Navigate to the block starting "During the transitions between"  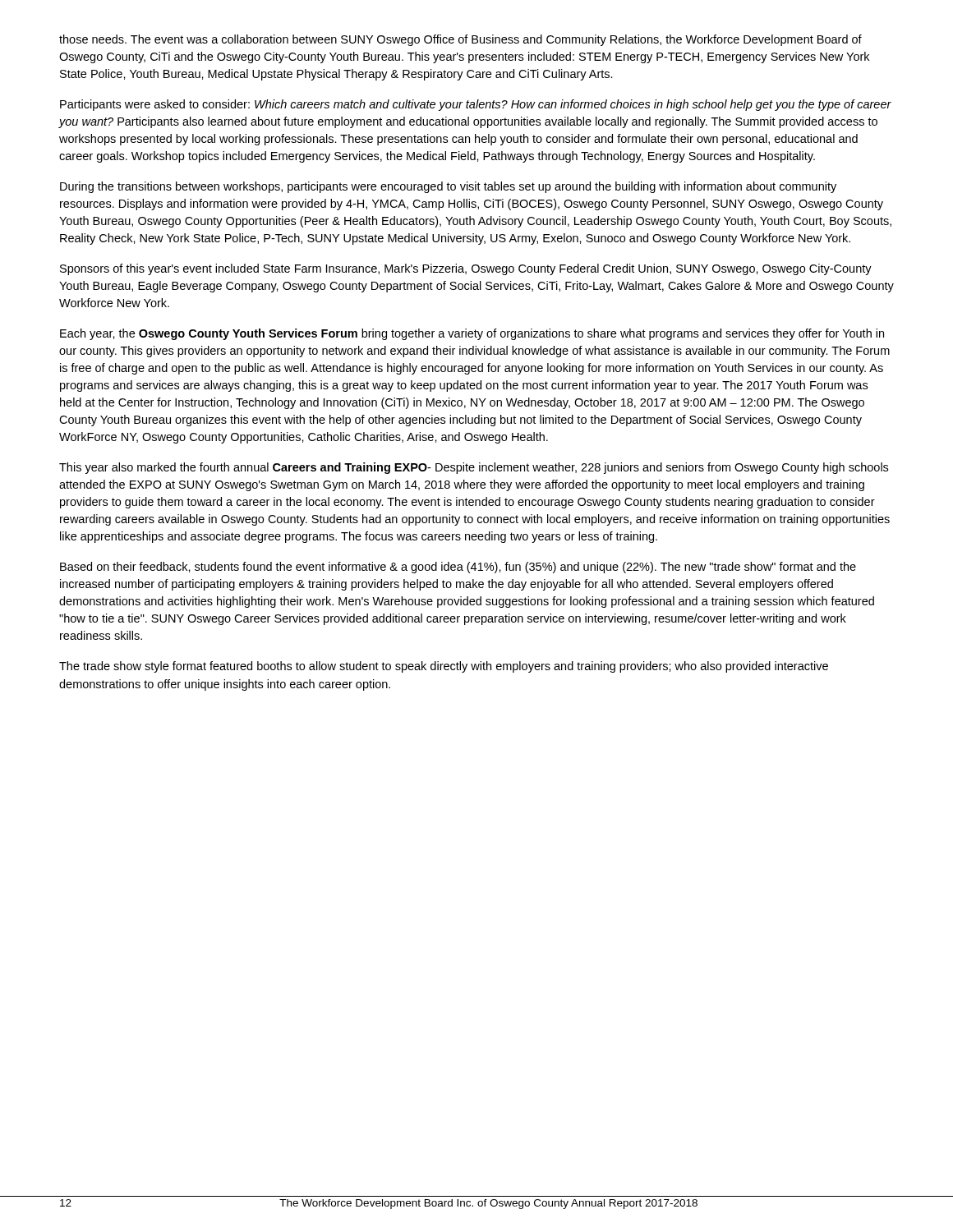tap(476, 212)
